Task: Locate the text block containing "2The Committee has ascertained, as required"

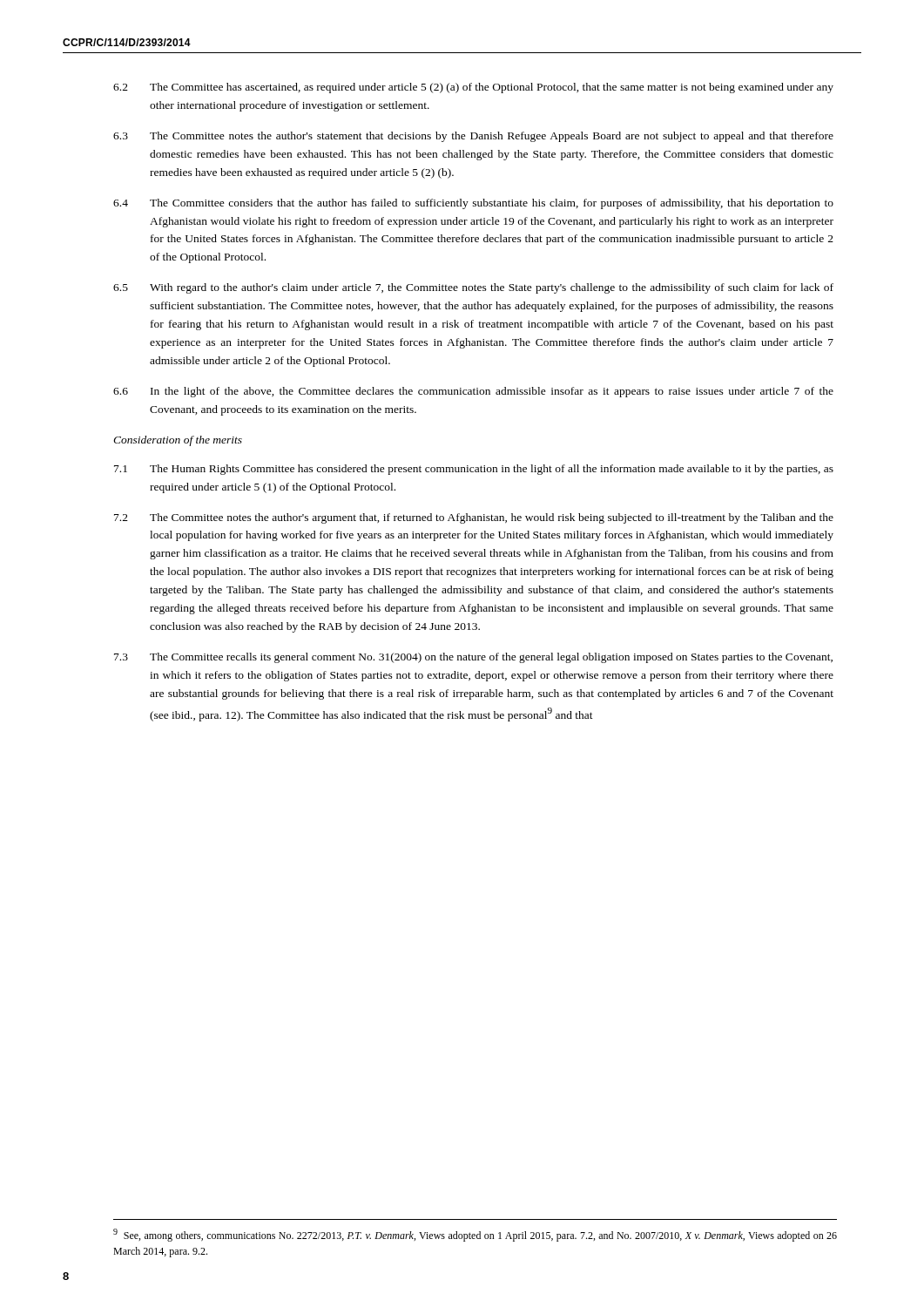Action: (x=473, y=97)
